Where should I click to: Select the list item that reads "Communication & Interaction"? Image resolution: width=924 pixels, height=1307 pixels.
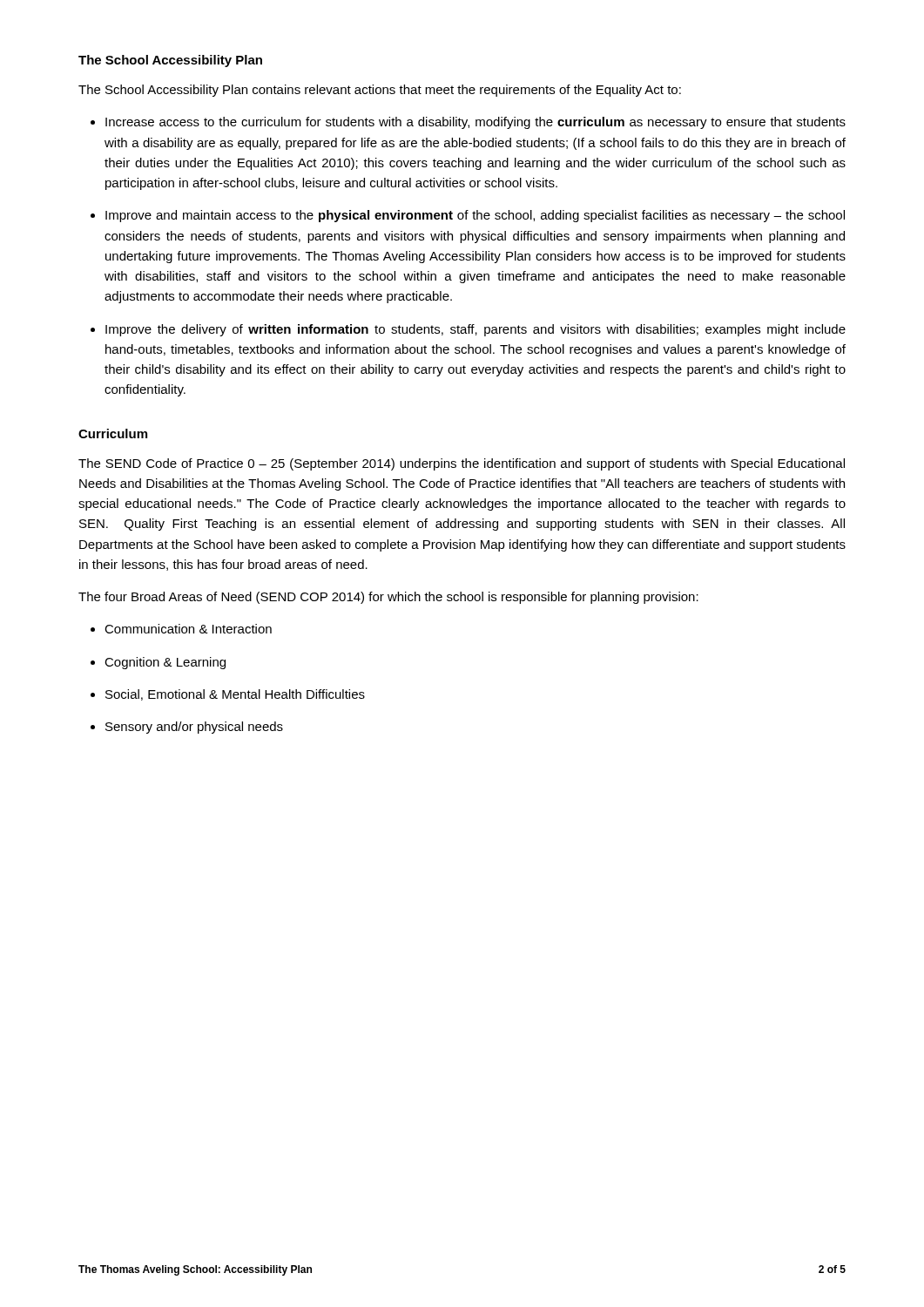[188, 629]
